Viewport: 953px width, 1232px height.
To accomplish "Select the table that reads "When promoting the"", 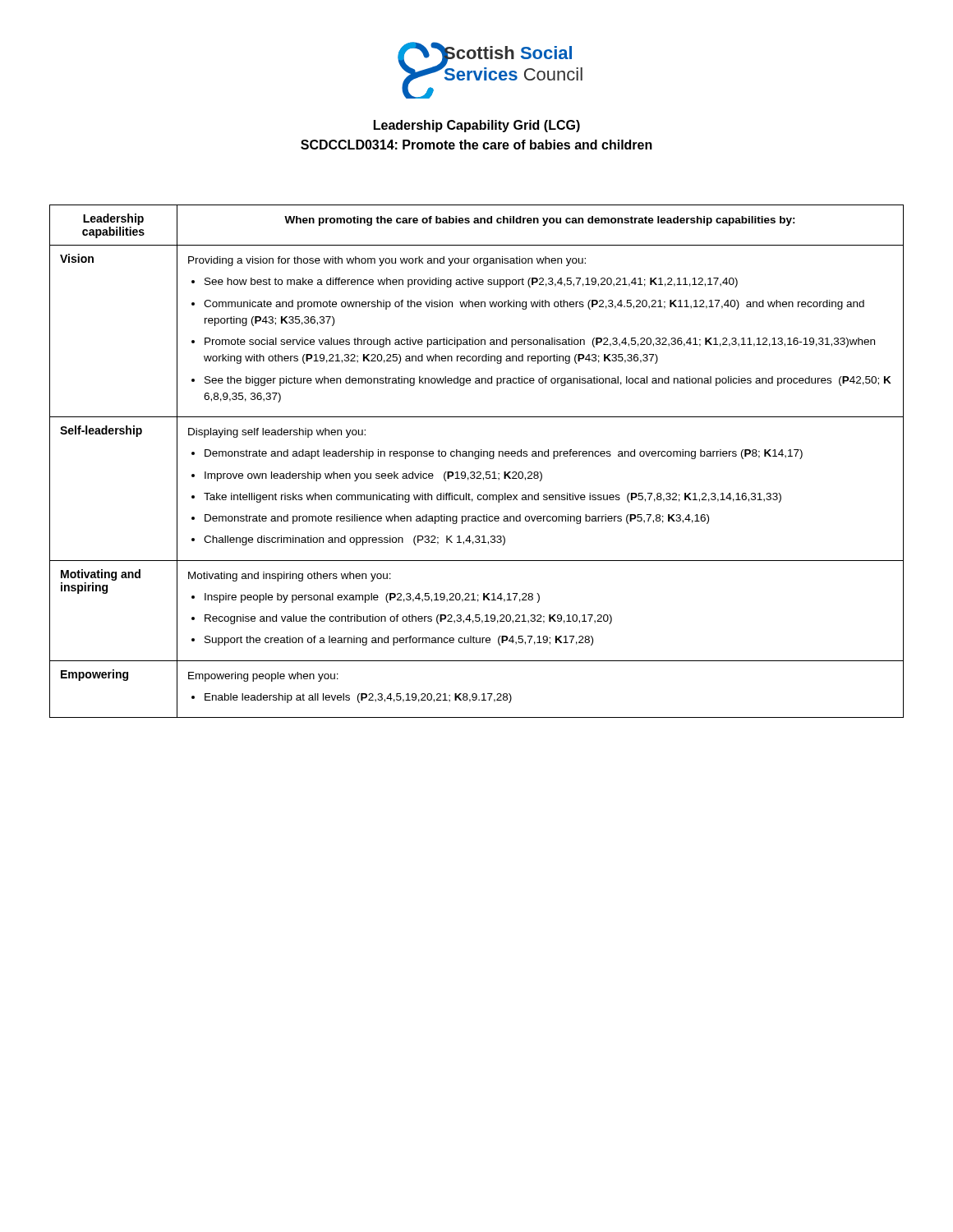I will tap(476, 461).
